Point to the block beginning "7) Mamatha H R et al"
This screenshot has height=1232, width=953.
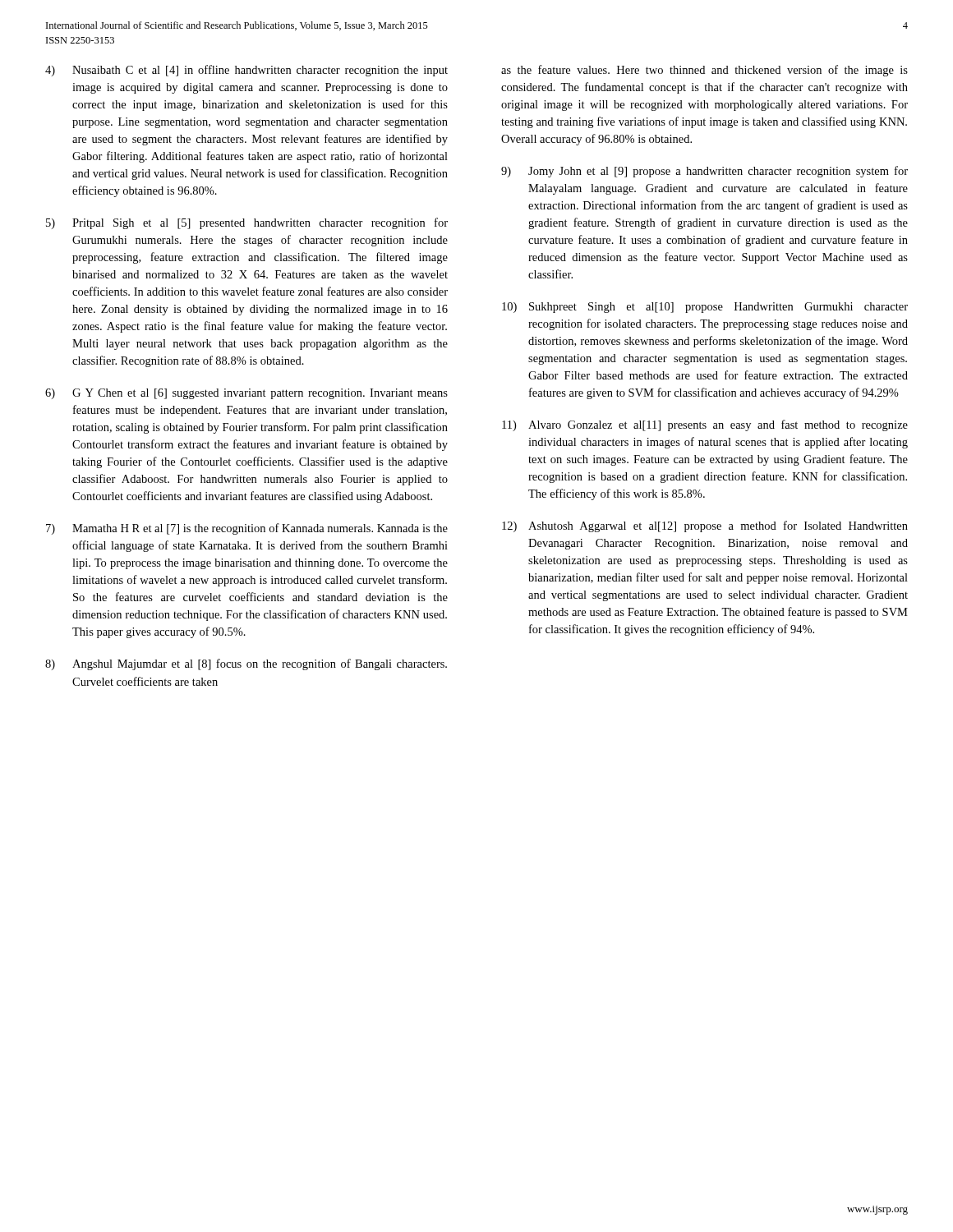(x=246, y=581)
